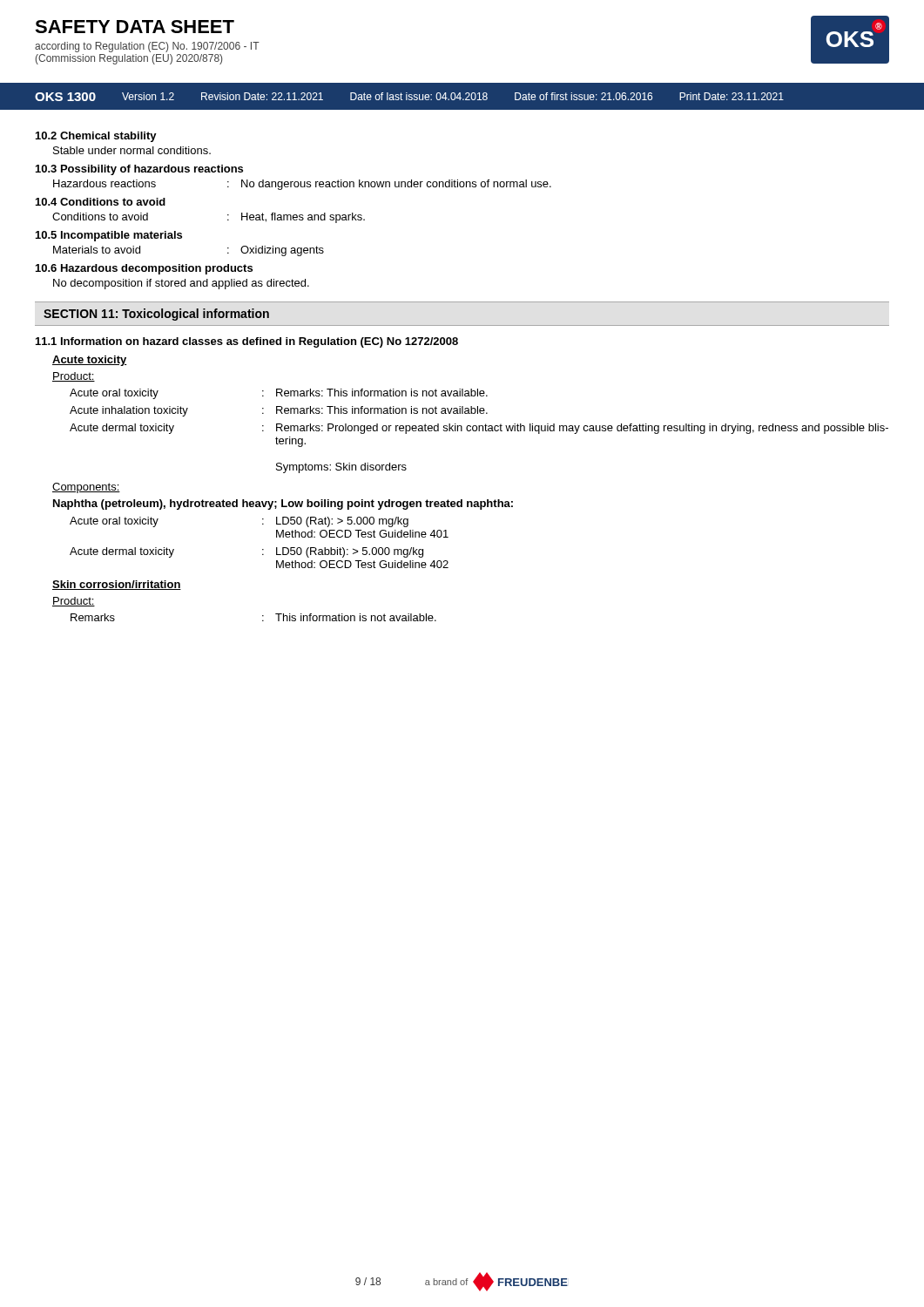Select the region starting "11.1 Information on hazard classes as"
The width and height of the screenshot is (924, 1307).
247,341
